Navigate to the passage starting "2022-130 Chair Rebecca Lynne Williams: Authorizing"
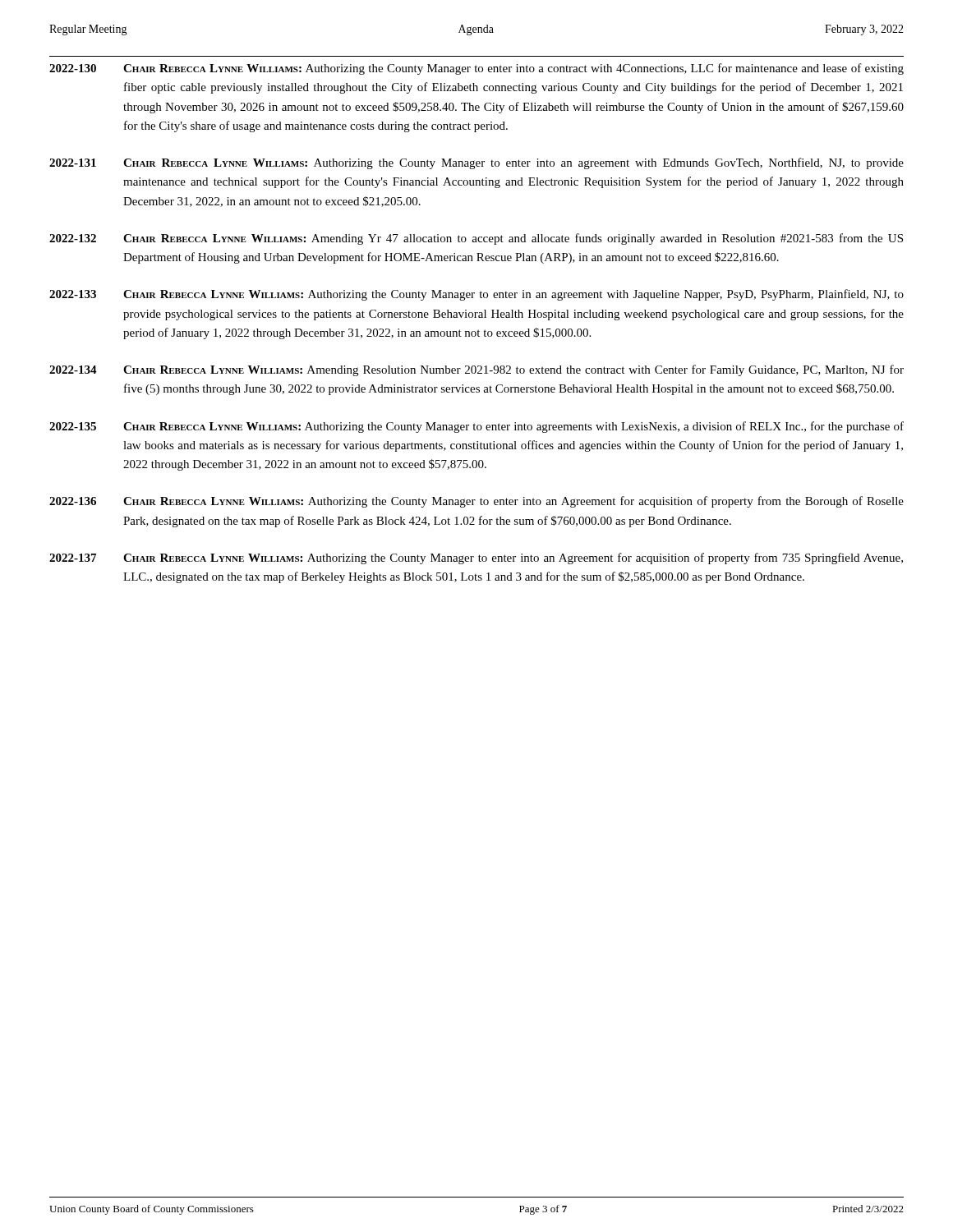The width and height of the screenshot is (953, 1232). [476, 97]
